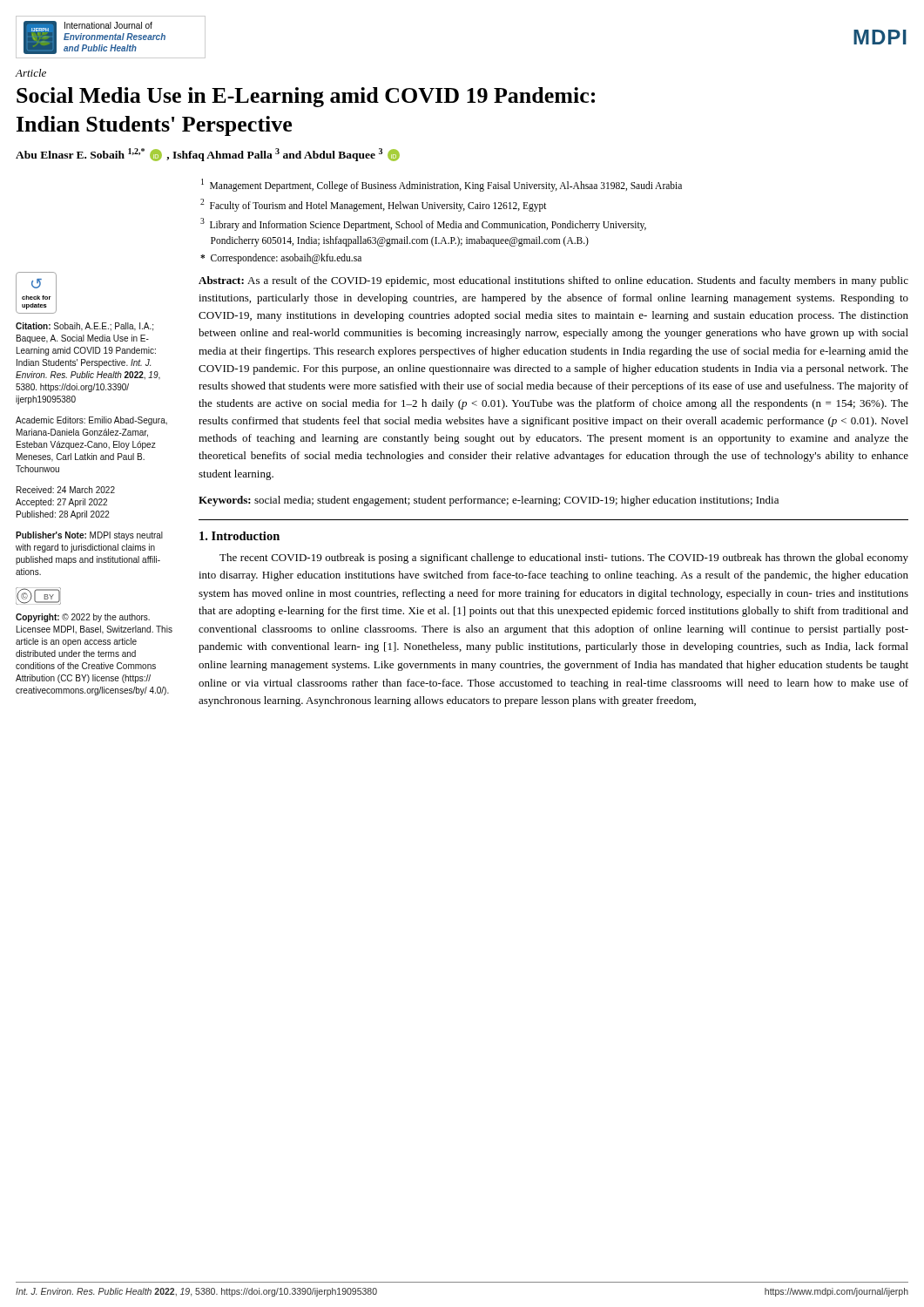
Task: Find the block starting "Social Media Use in E-Learning amid COVID"
Action: click(x=306, y=110)
